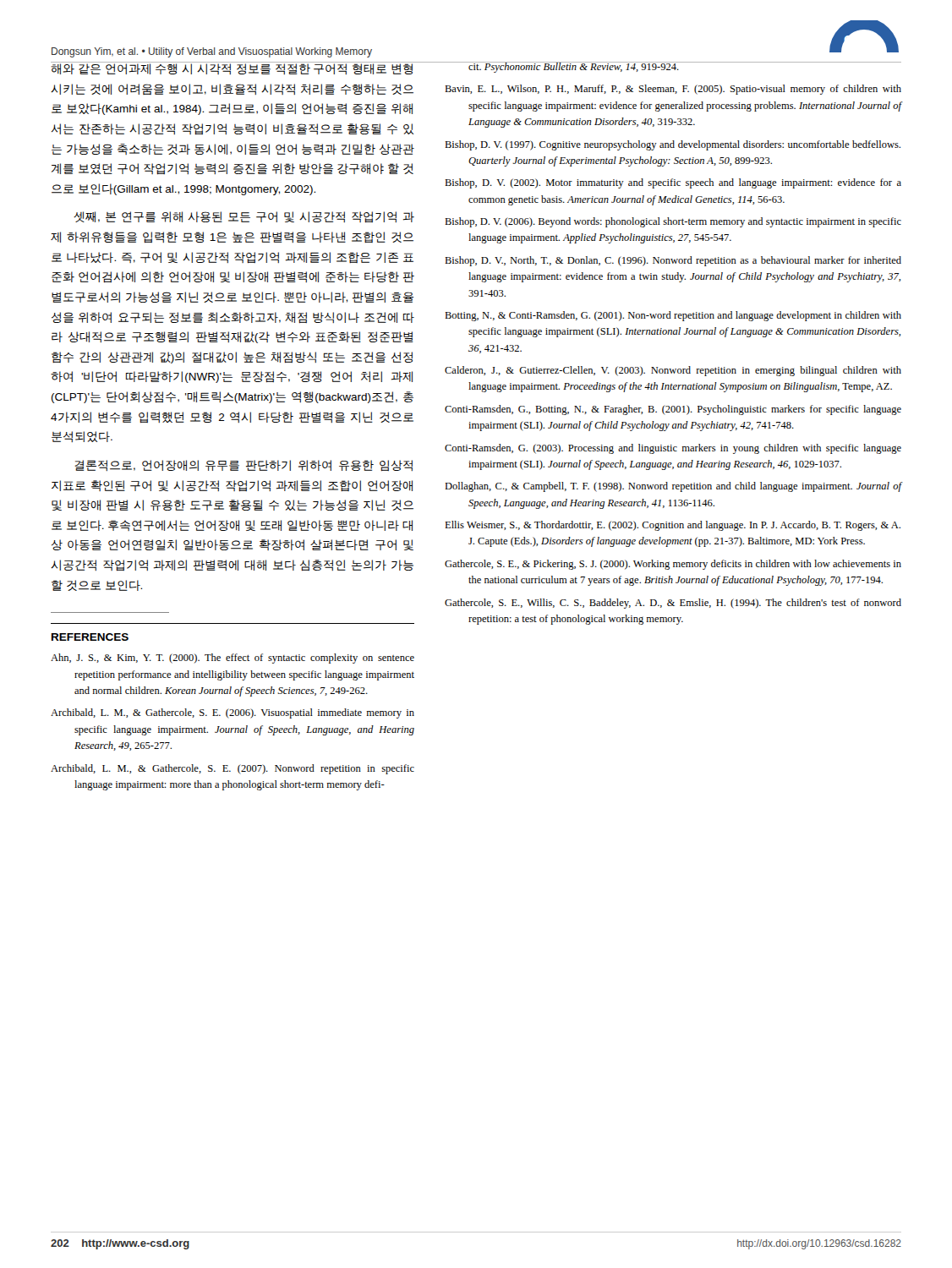Locate the element starting "Calderon, J., & Gutierrez-Clellen, V. (2003)."
This screenshot has height=1268, width=952.
(x=673, y=378)
